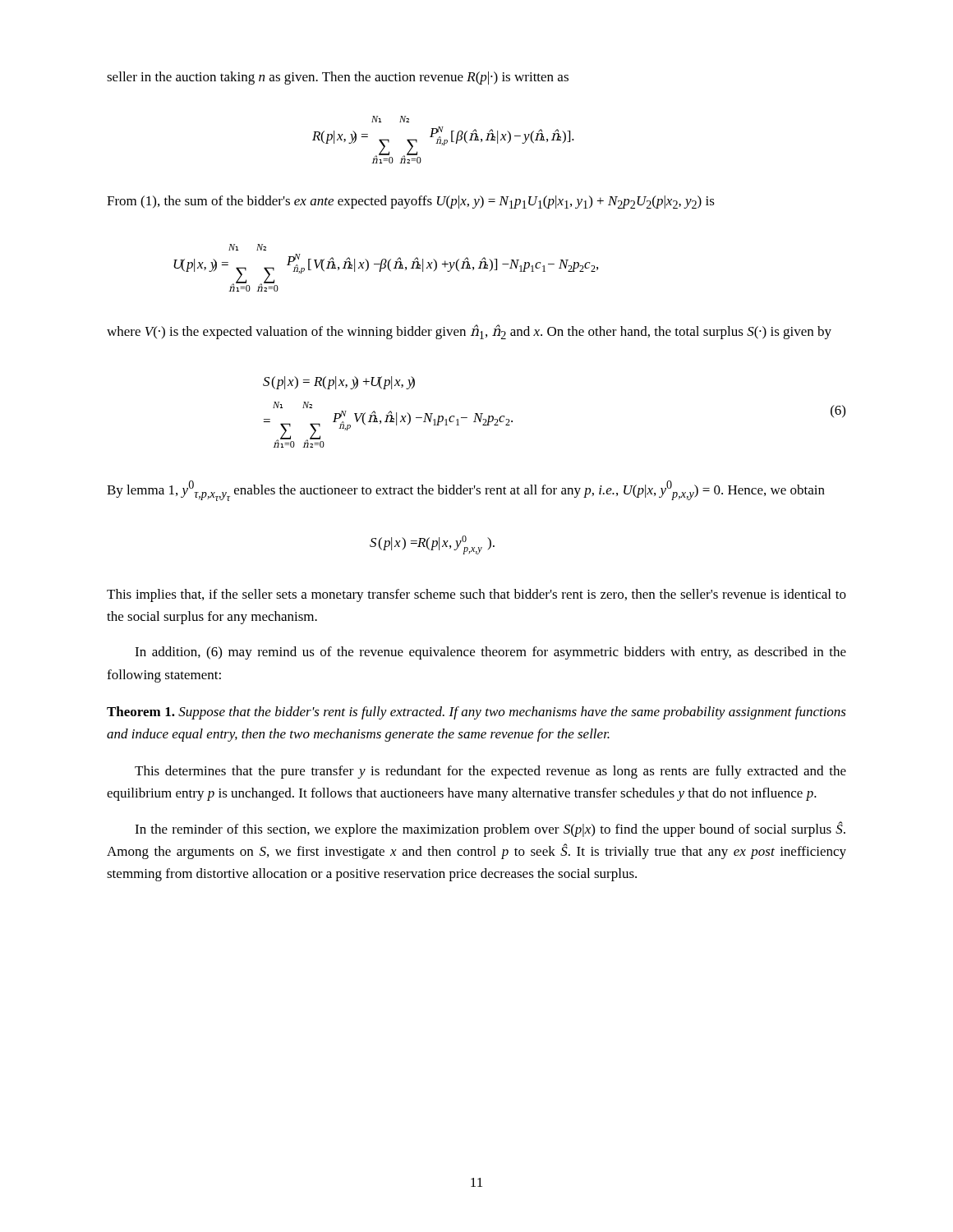Find the block on this page that starts "Theorem 1. Suppose"

476,723
